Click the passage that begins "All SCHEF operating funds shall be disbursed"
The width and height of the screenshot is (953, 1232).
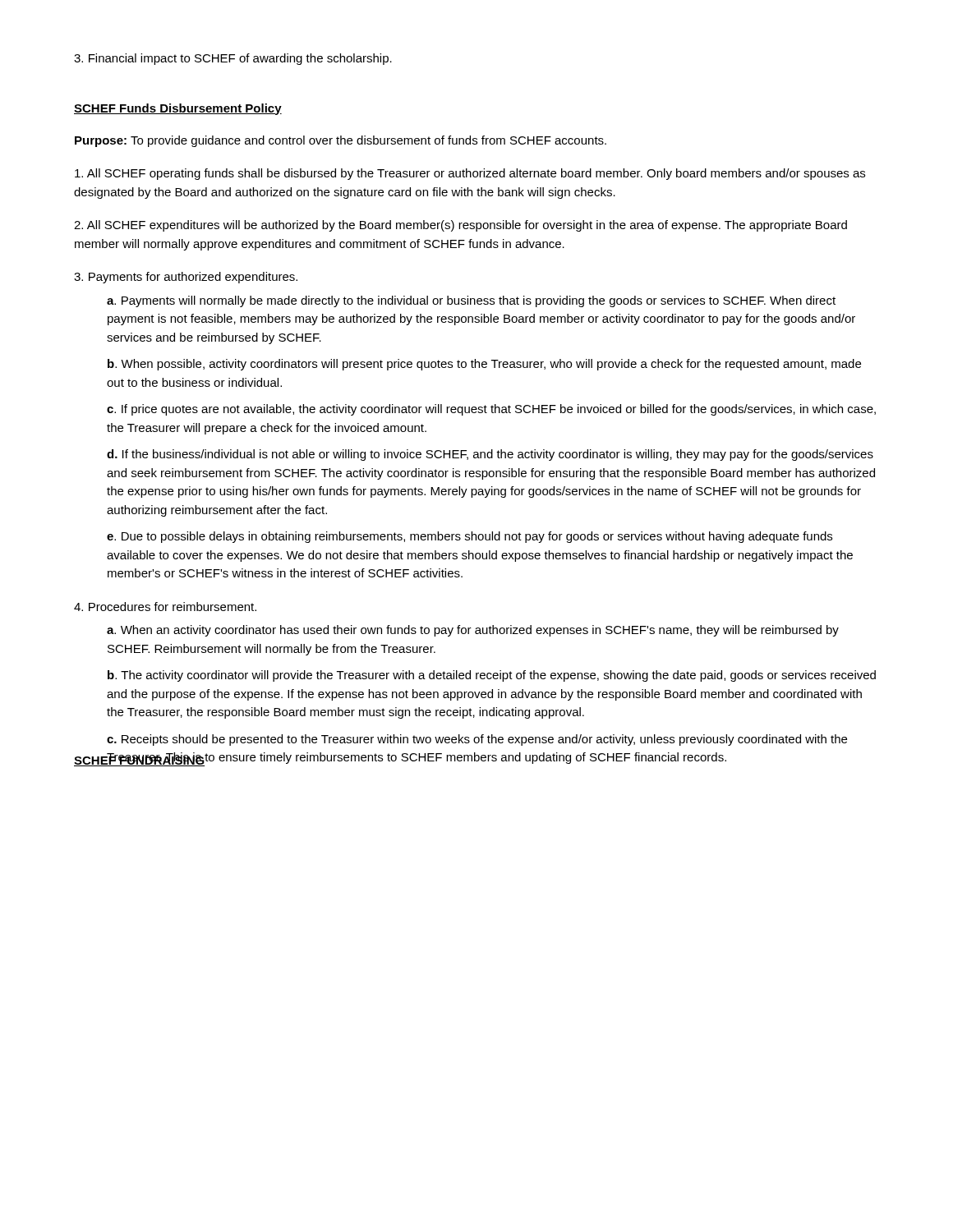[x=470, y=182]
